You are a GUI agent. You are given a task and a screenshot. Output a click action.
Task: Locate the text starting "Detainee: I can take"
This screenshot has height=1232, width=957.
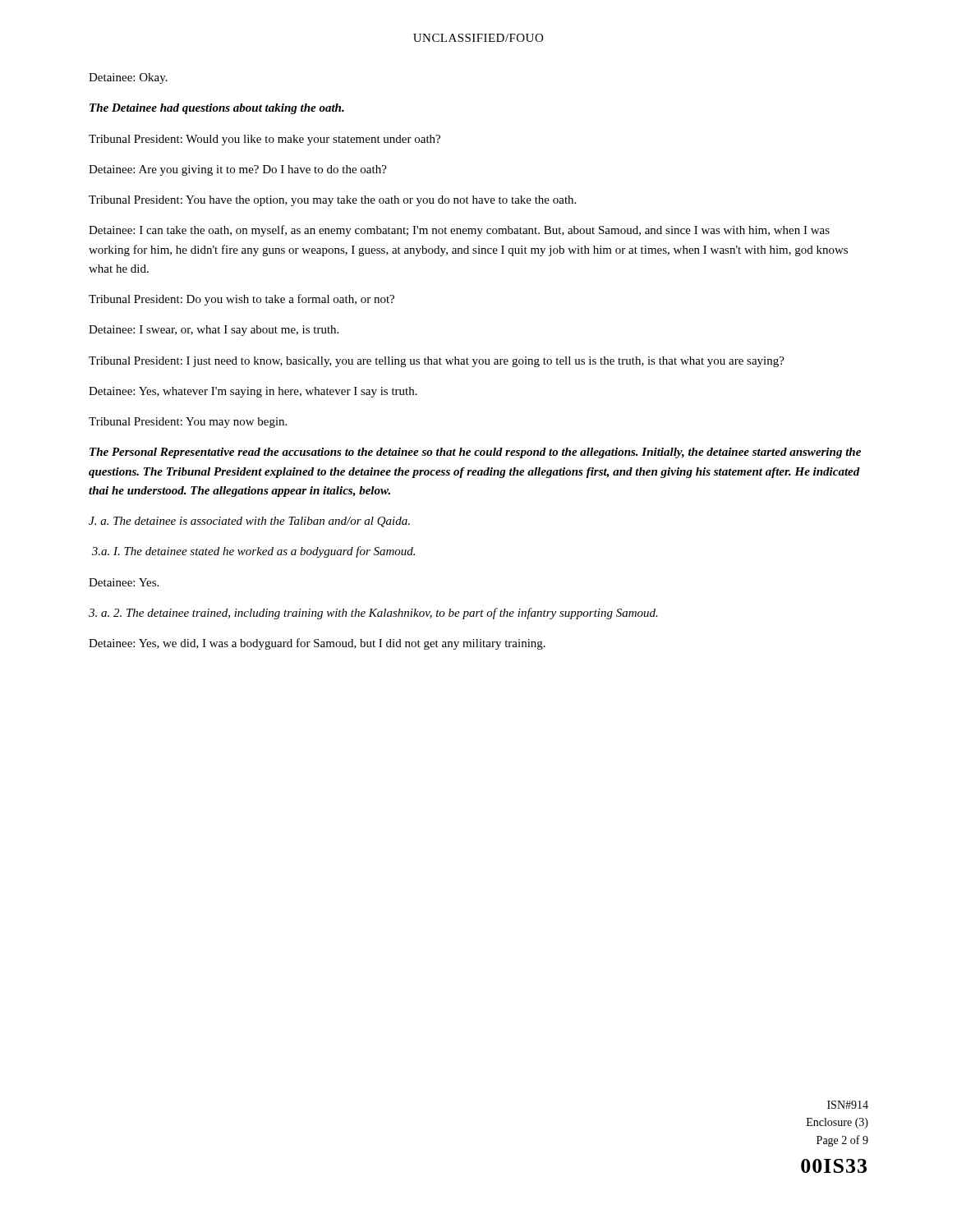click(469, 249)
